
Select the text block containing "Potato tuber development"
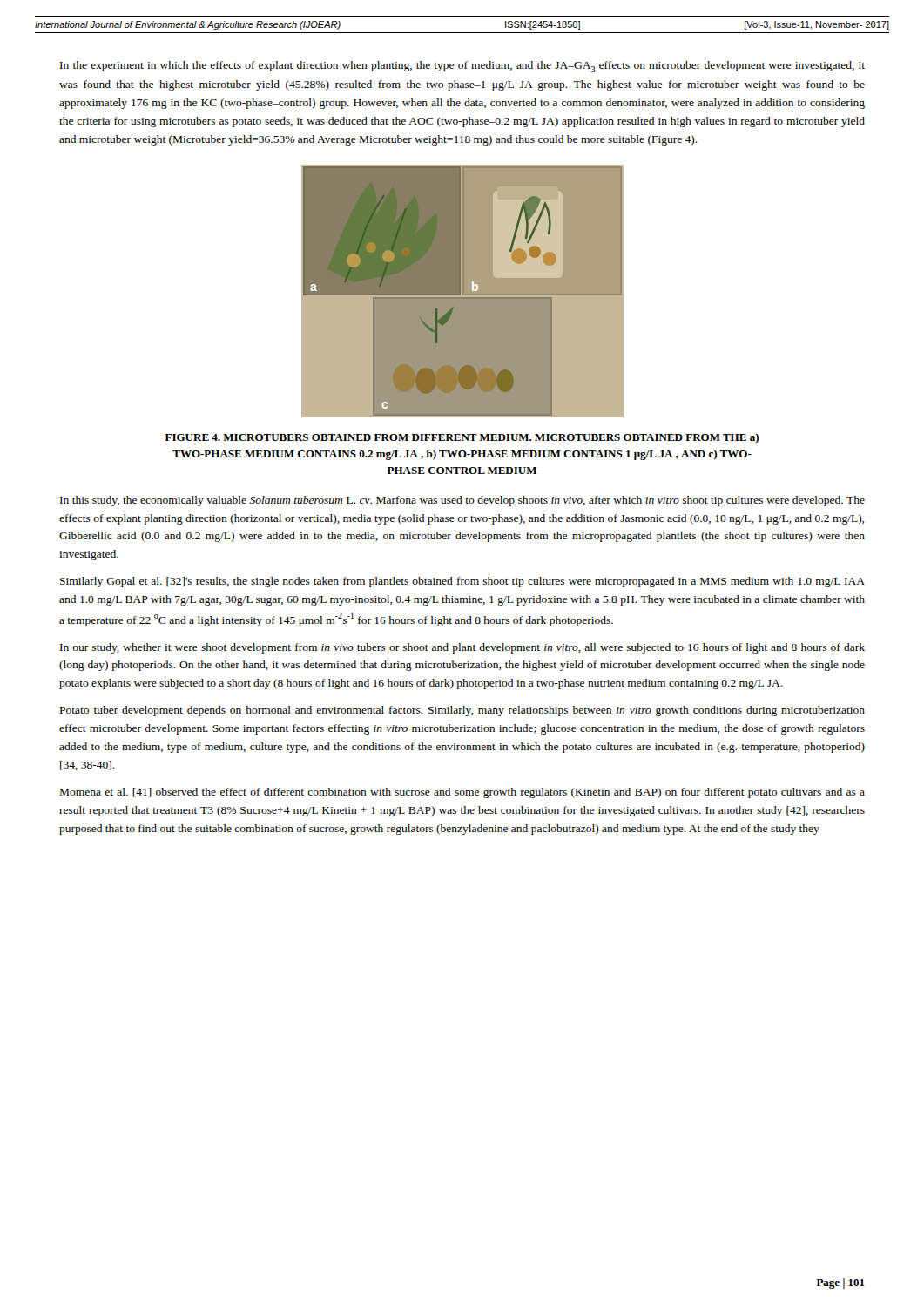[462, 737]
